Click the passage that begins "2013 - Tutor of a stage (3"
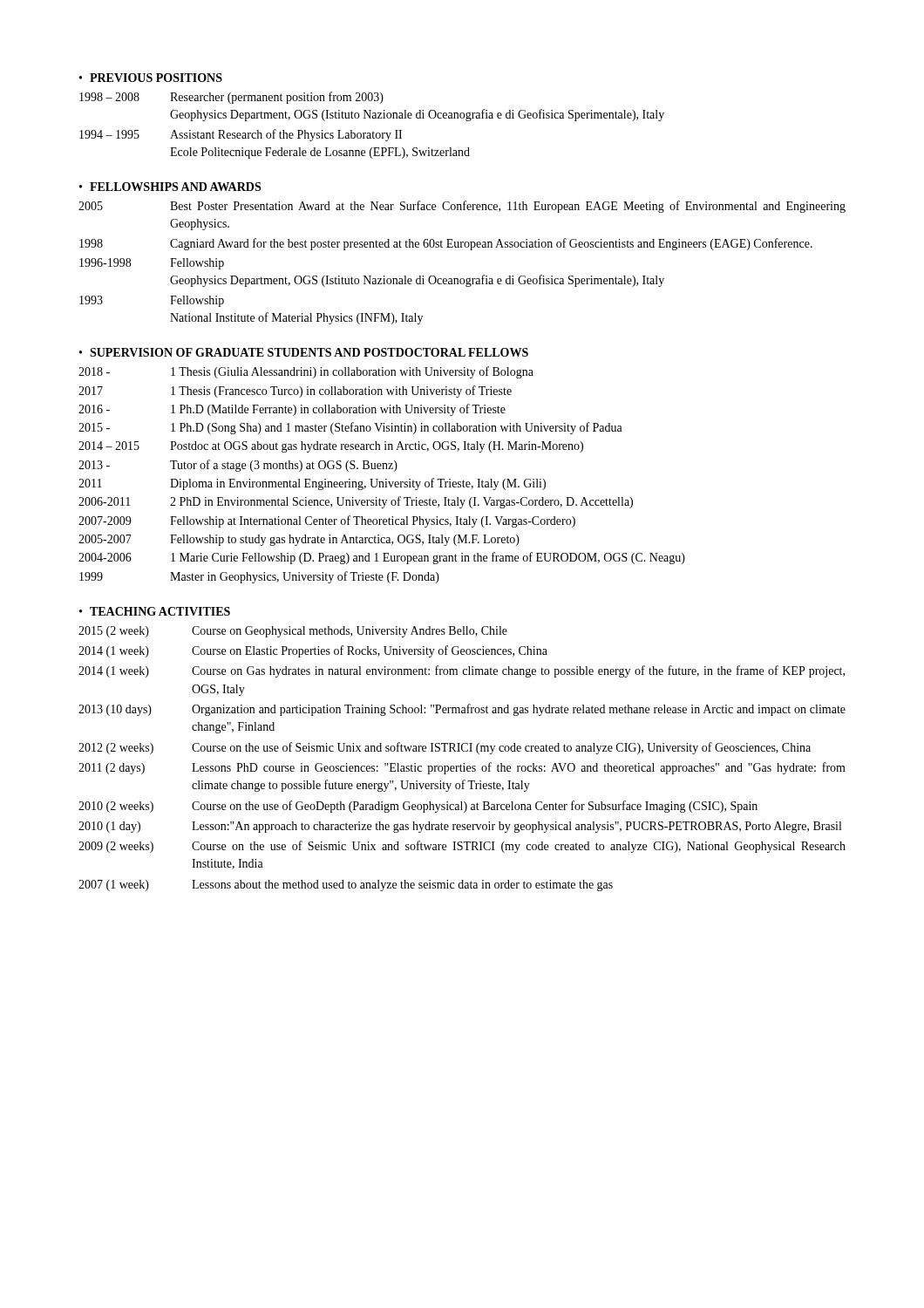The height and width of the screenshot is (1308, 924). click(x=238, y=466)
